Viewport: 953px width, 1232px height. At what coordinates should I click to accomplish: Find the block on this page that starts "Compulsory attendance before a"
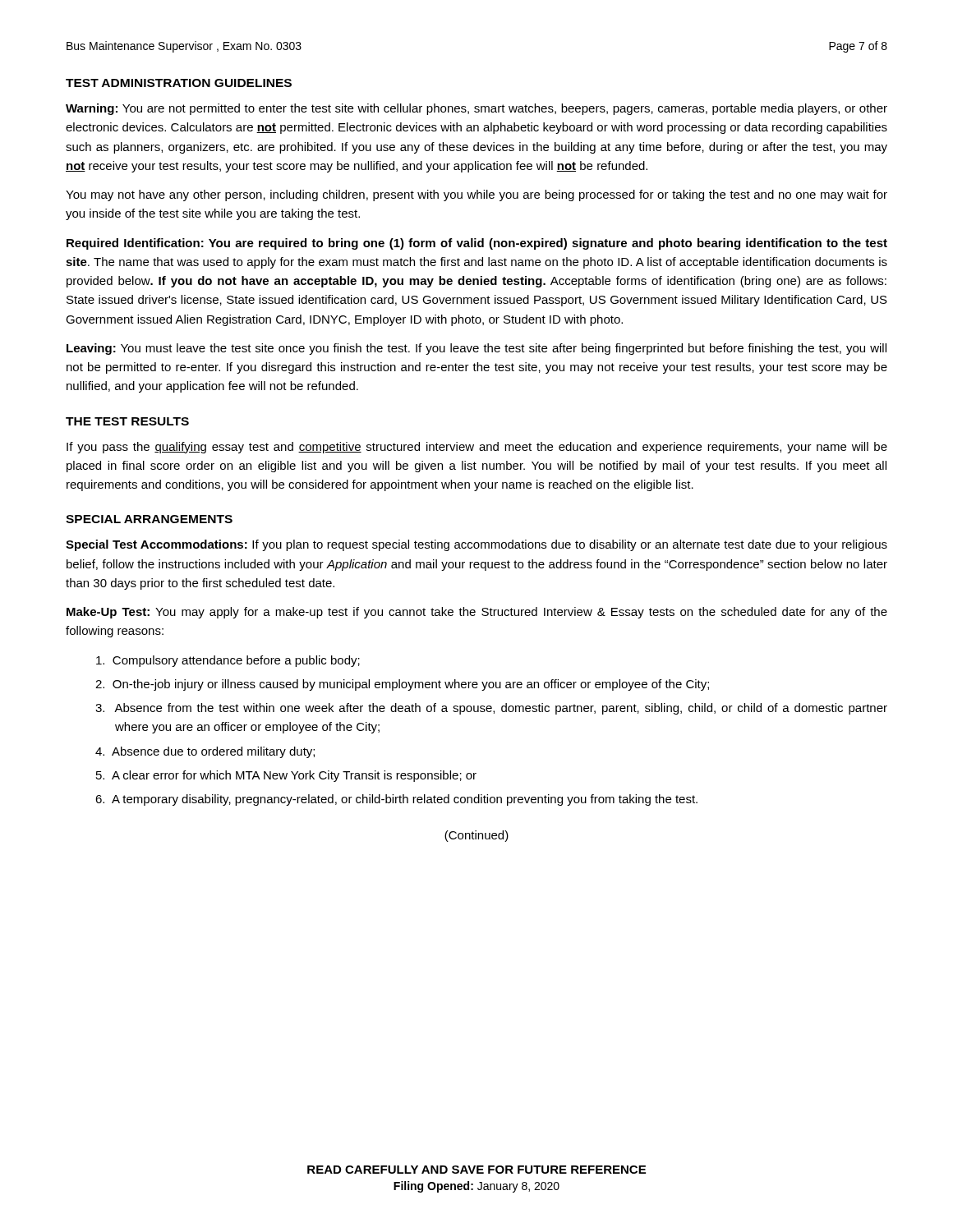228,660
